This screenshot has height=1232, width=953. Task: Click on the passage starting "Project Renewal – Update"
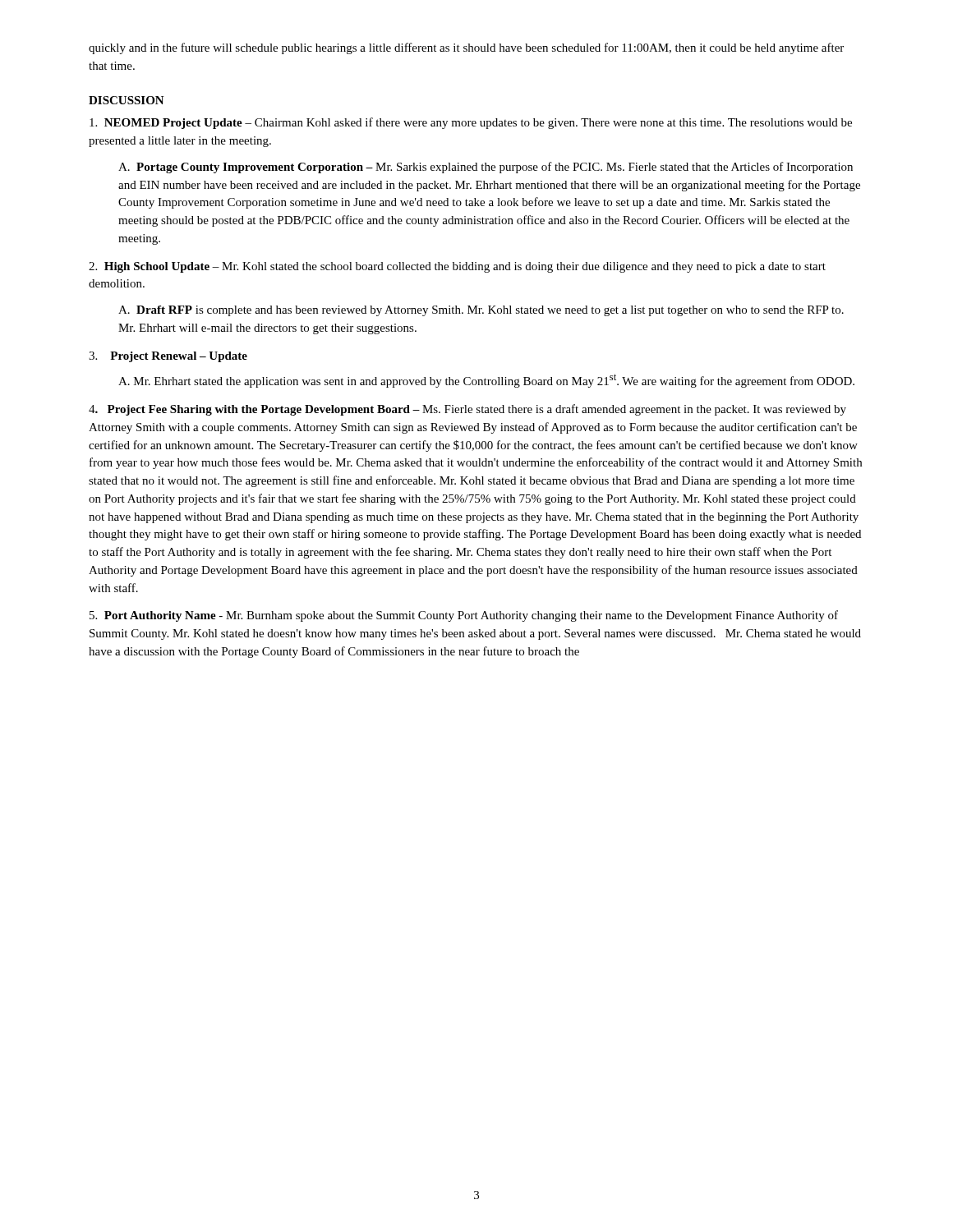pos(168,357)
